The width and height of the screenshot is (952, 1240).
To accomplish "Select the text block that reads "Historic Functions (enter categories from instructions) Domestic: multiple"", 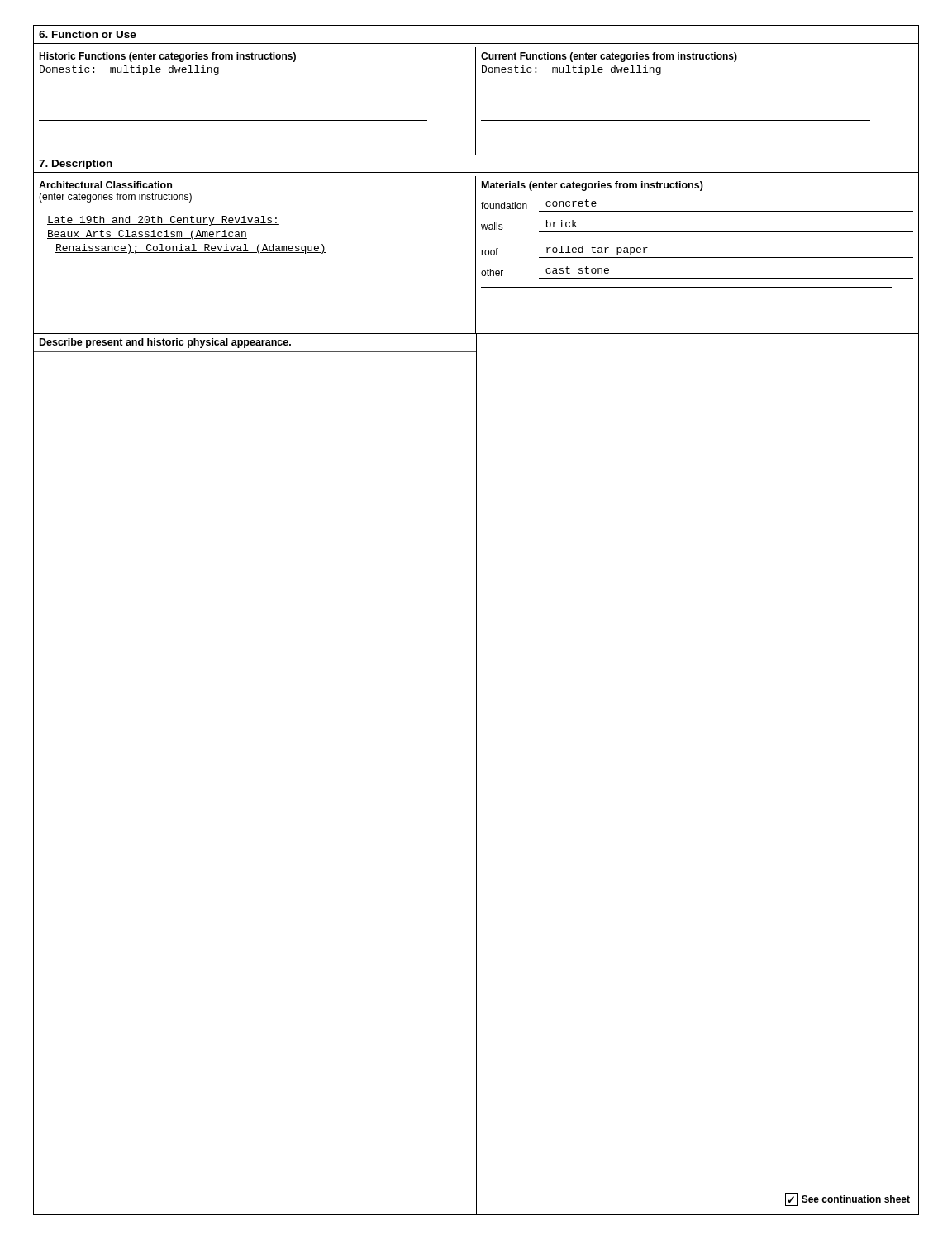I will (x=255, y=96).
